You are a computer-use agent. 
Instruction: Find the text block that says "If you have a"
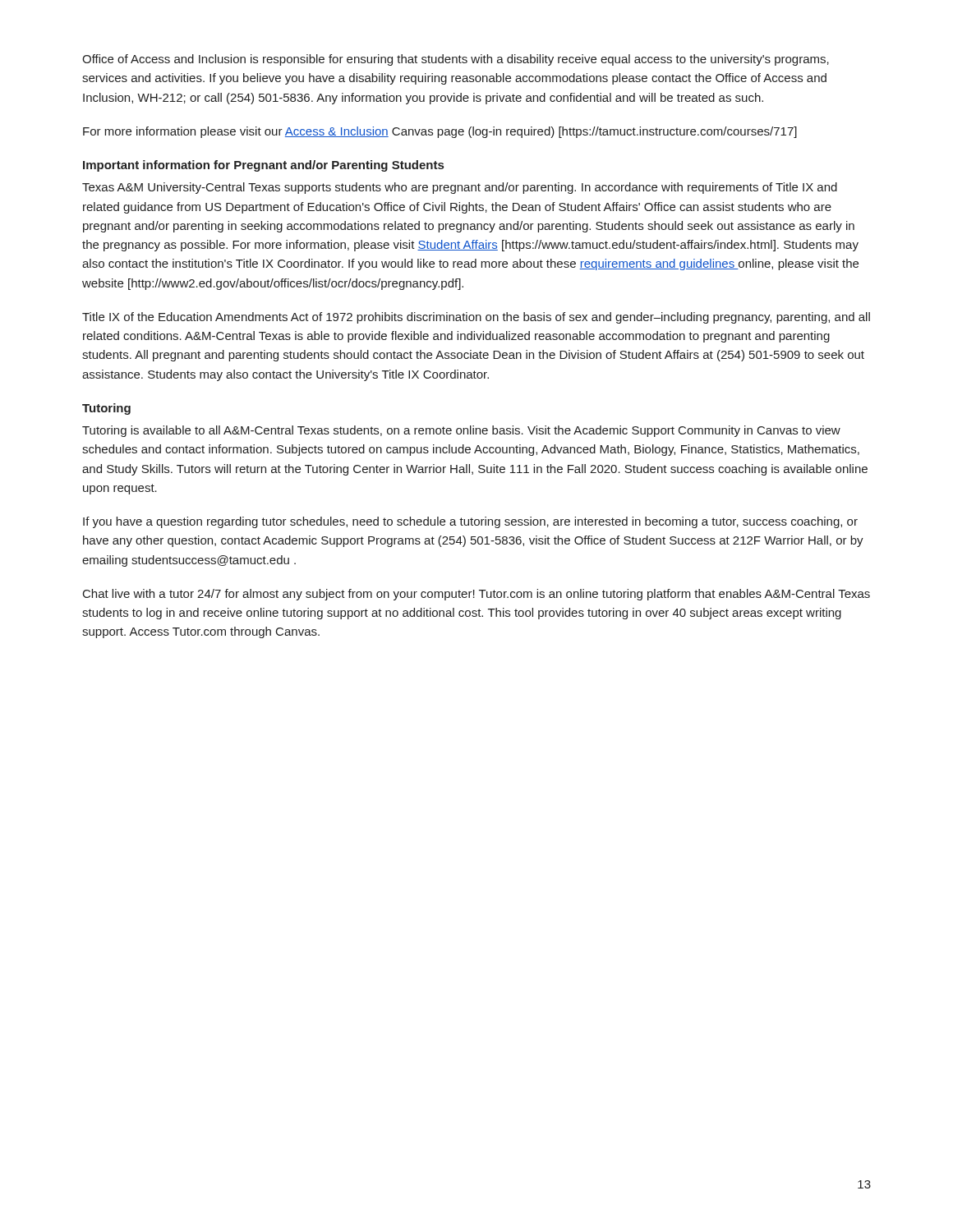(x=476, y=540)
